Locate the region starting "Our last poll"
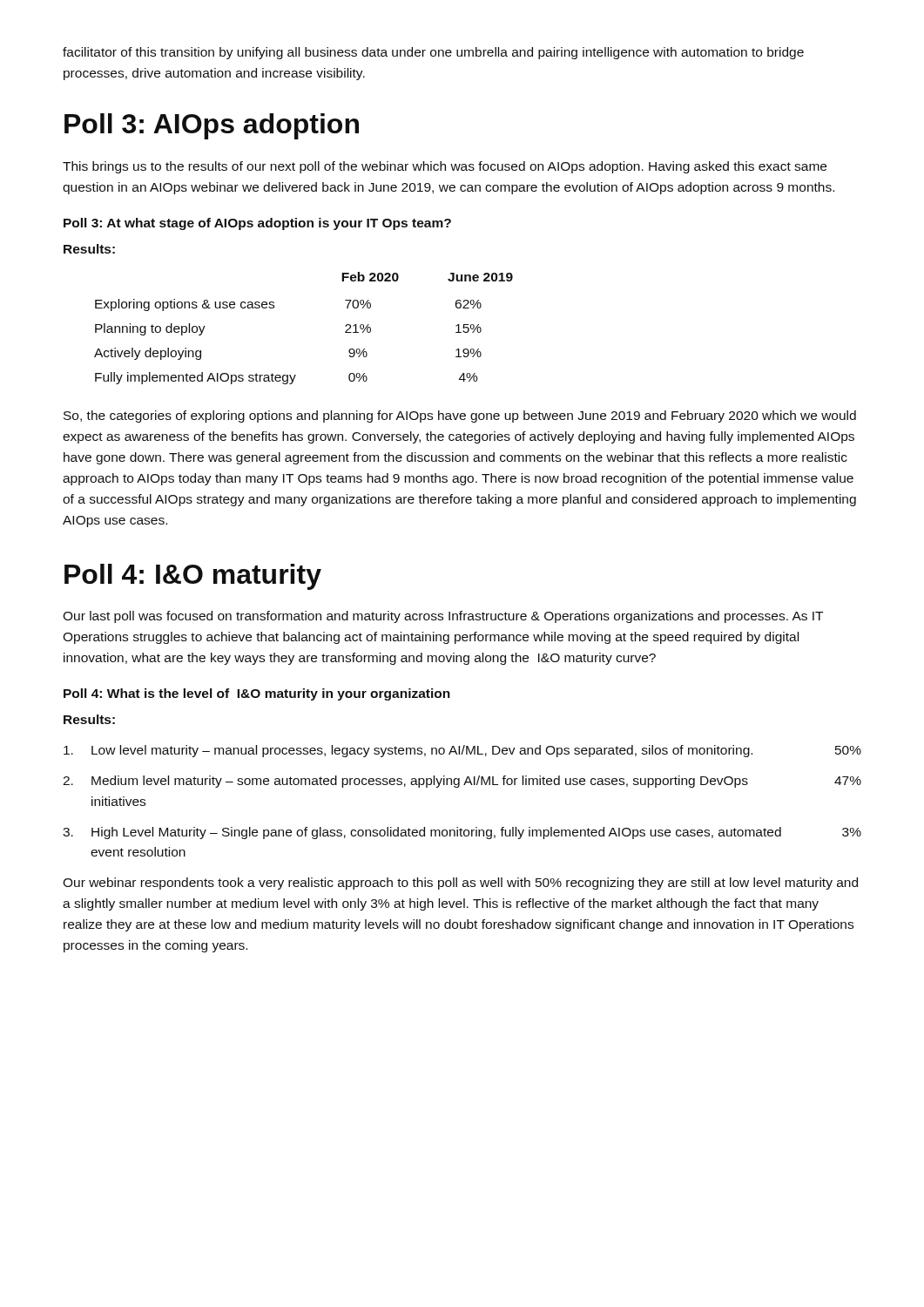 462,637
